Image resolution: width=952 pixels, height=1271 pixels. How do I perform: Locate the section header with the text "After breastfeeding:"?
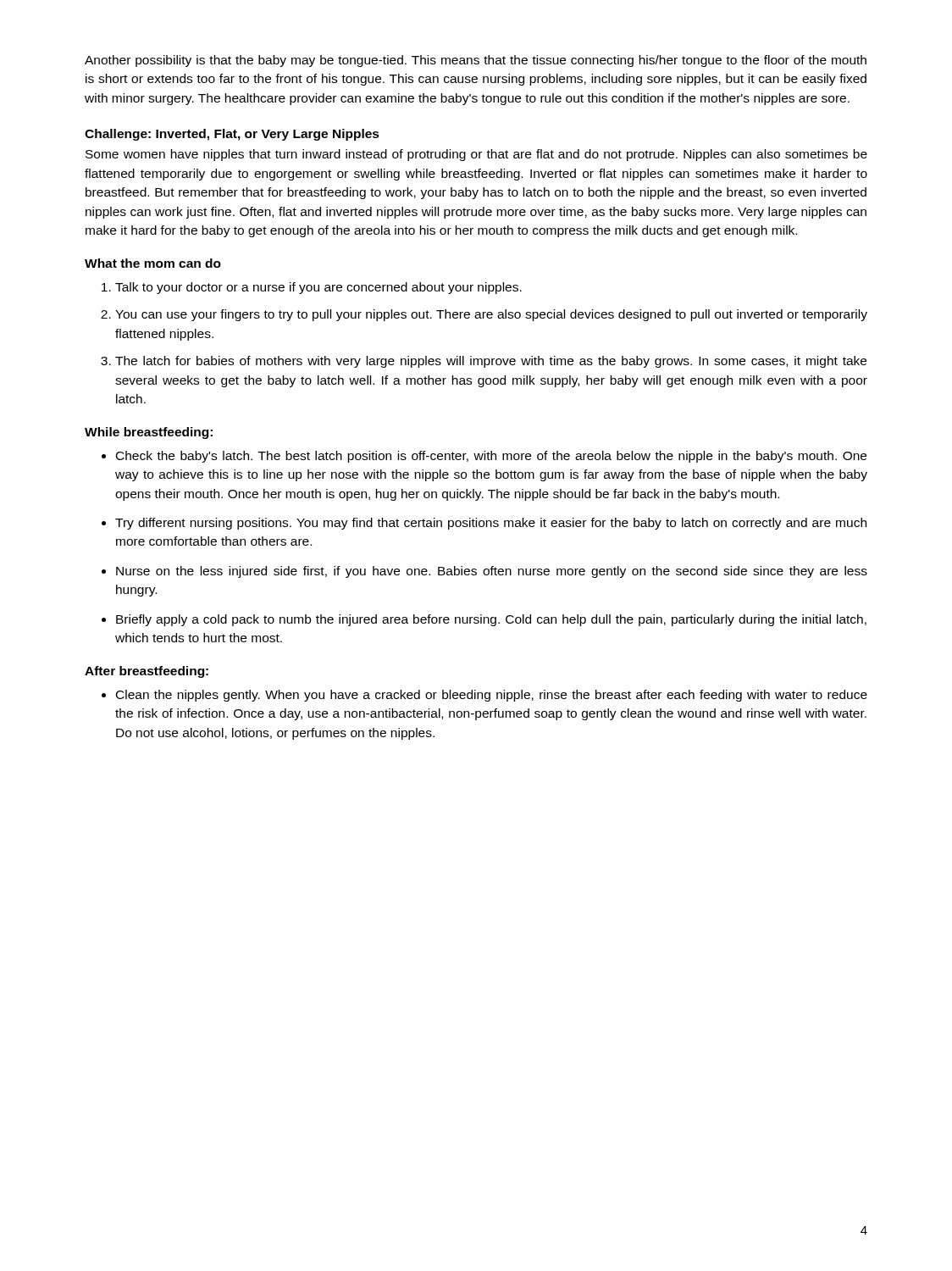coord(147,671)
